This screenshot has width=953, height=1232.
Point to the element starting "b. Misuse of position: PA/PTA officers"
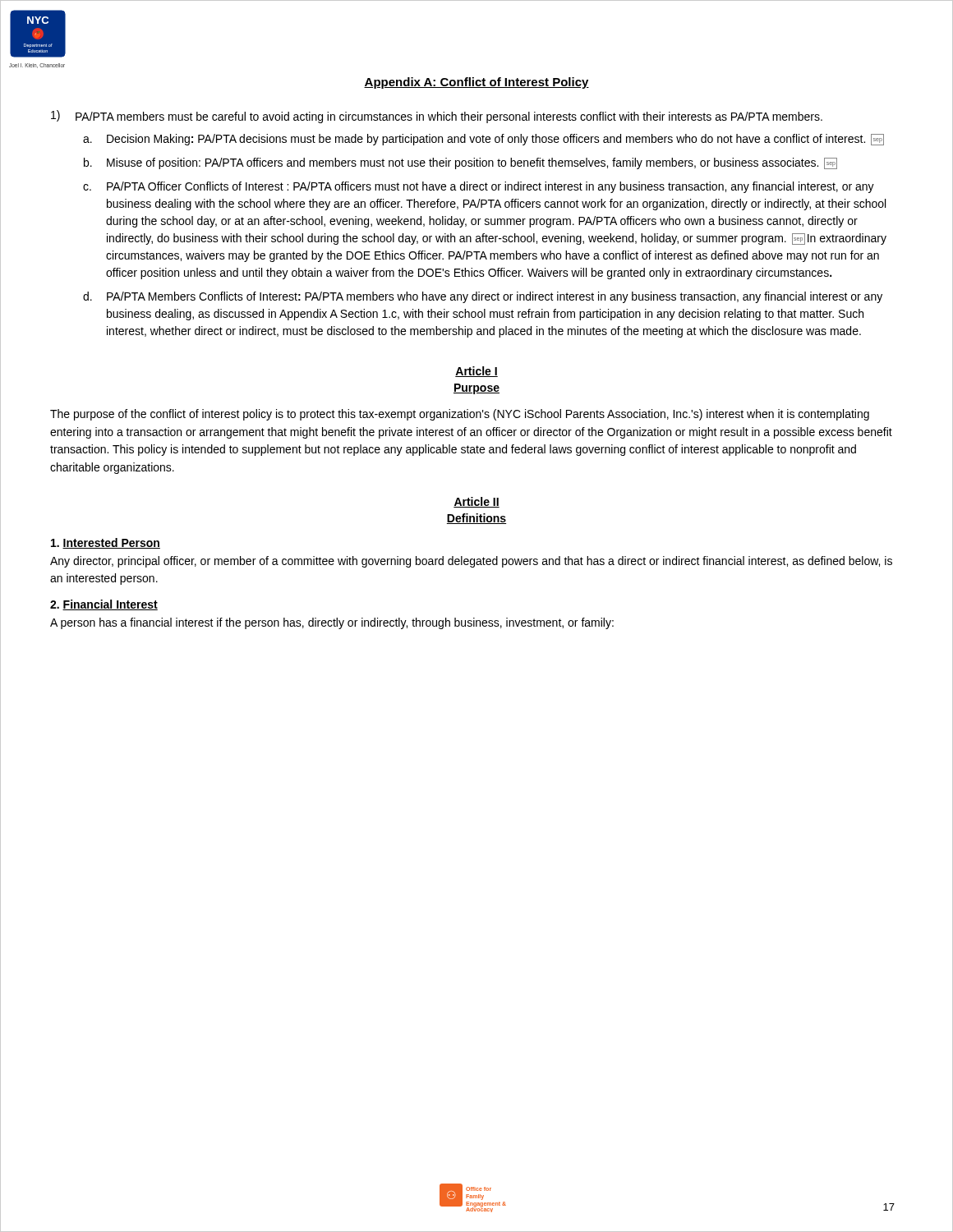pos(493,163)
